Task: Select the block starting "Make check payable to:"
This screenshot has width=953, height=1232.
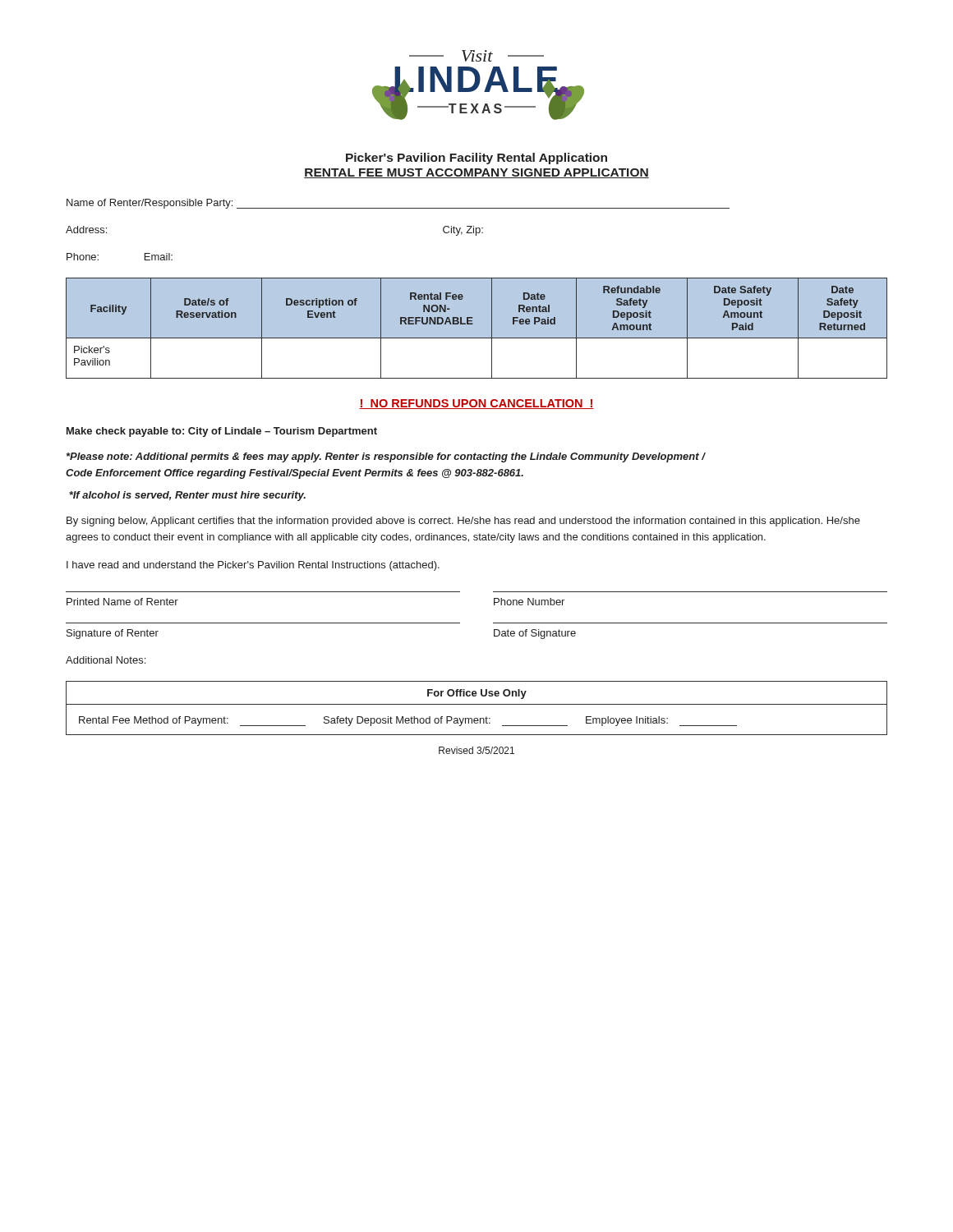Action: (221, 431)
